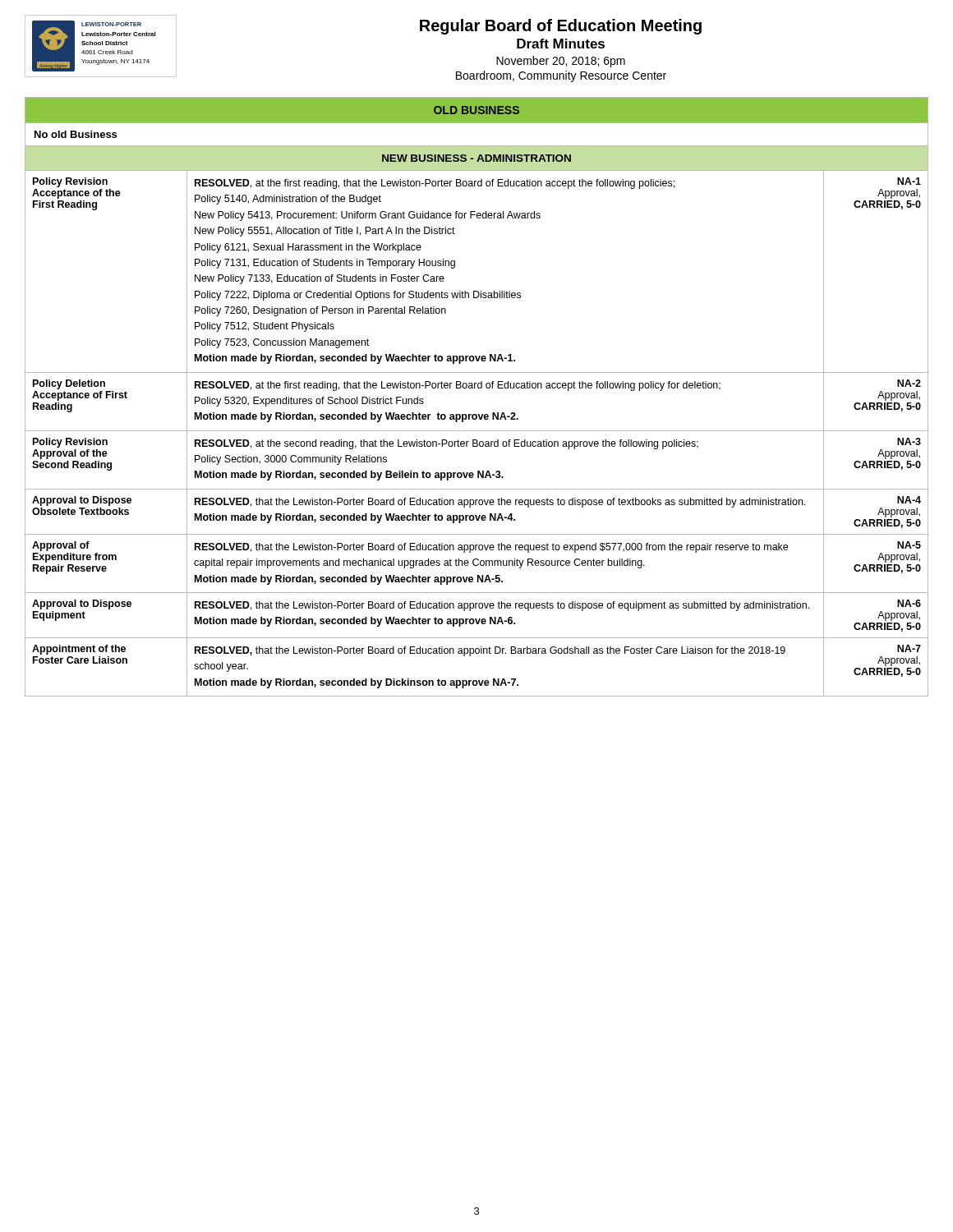The width and height of the screenshot is (953, 1232).
Task: Select the table that reads "Approval to DisposeEquipment RESOLVED, that"
Action: point(476,615)
